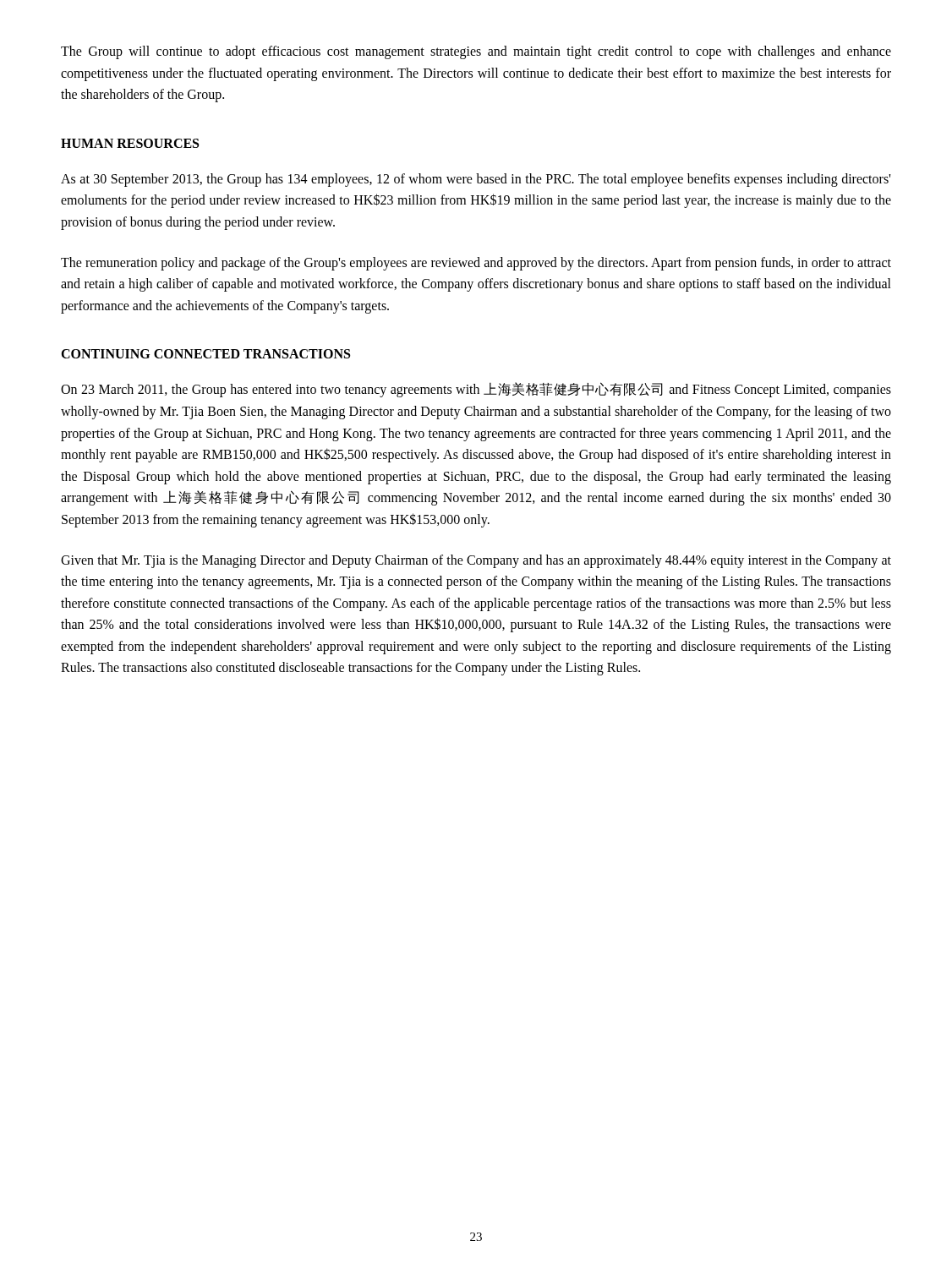Point to the element starting "CONTINUING CONNECTED TRANSACTIONS"
Screen dimensions: 1268x952
coord(206,354)
